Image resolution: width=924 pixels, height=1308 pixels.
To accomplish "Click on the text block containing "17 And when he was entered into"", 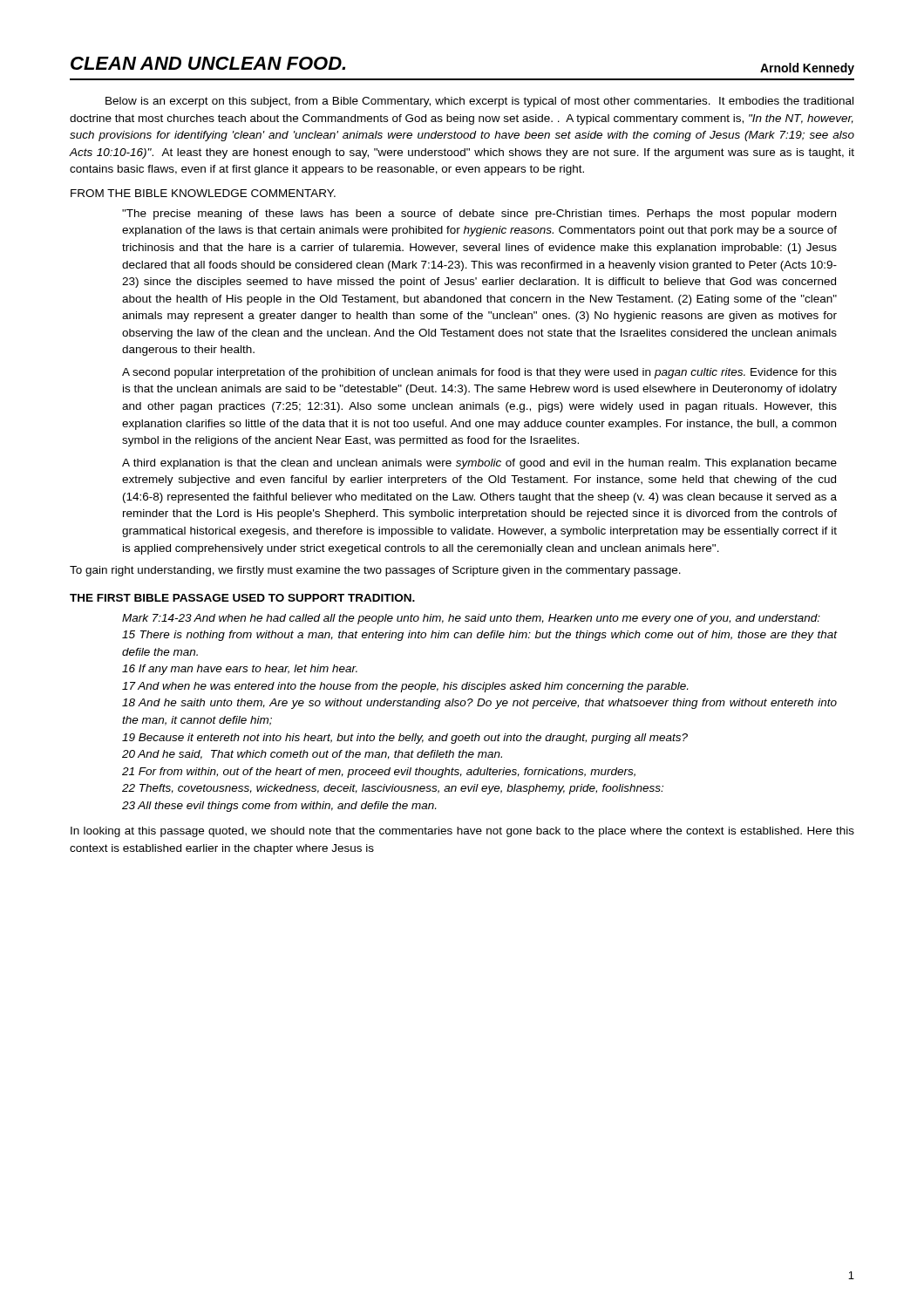I will click(x=406, y=686).
